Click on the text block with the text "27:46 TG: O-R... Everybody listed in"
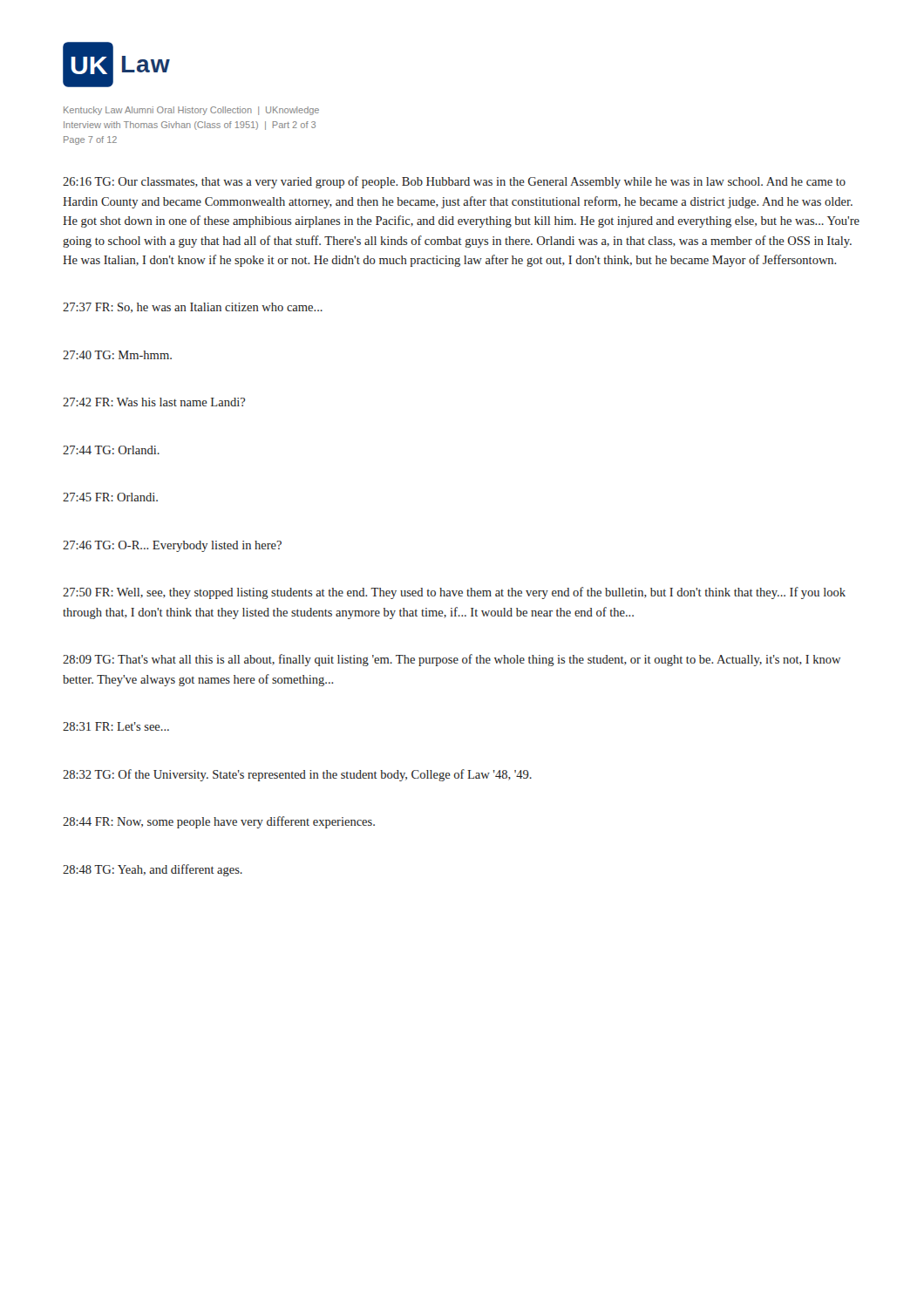The width and height of the screenshot is (924, 1308). point(172,545)
